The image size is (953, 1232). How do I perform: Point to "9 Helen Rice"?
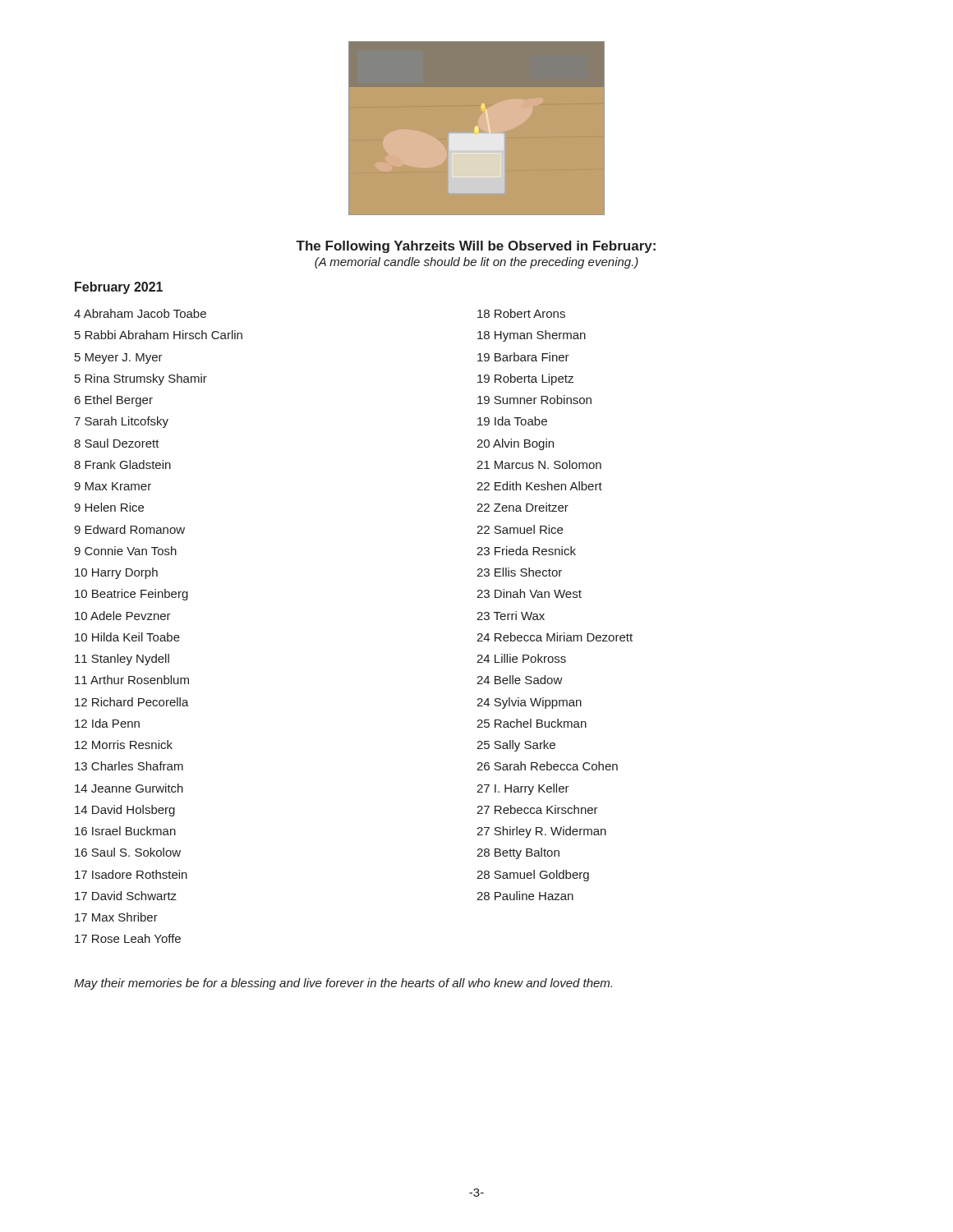109,507
